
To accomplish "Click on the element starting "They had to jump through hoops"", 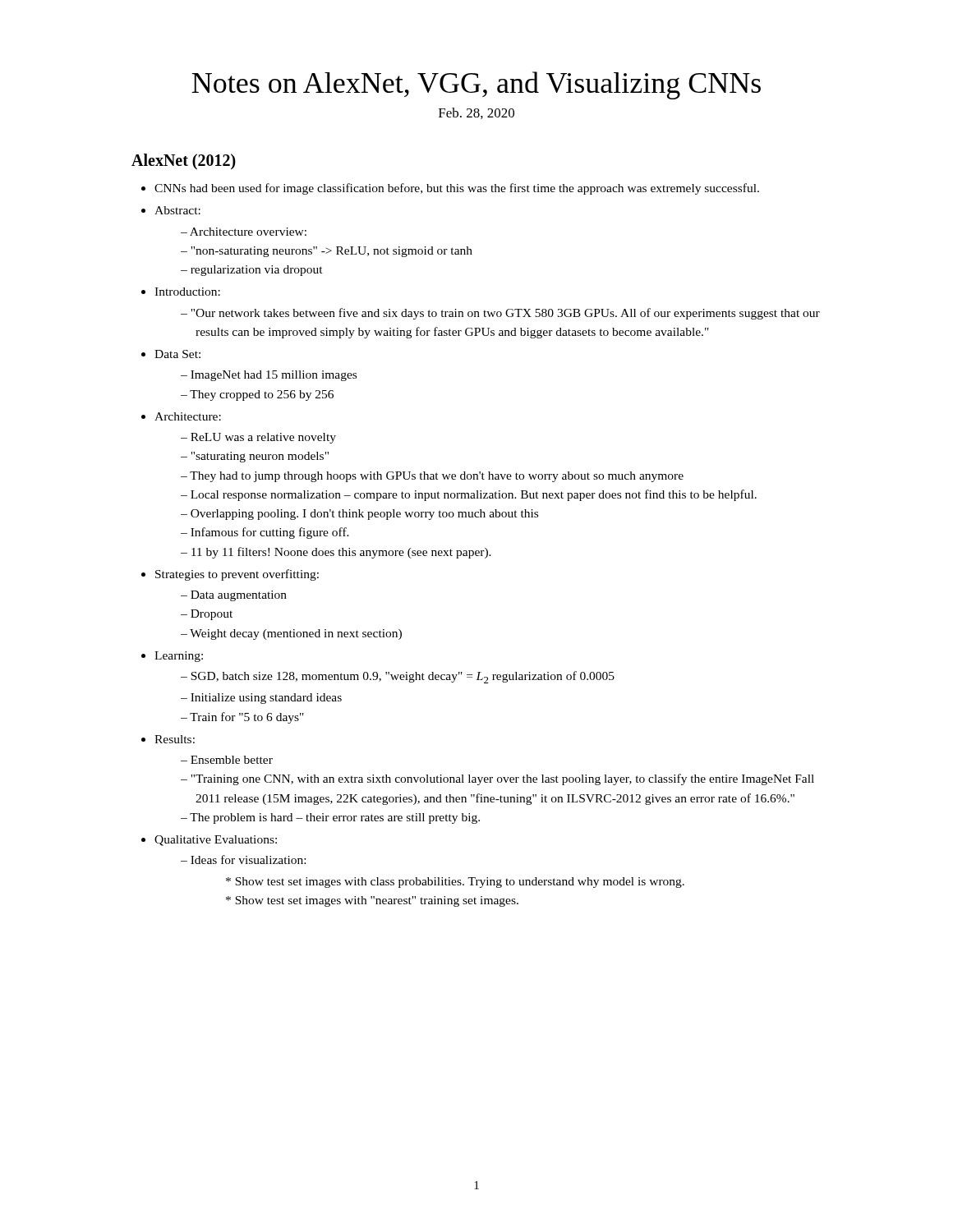I will (437, 475).
